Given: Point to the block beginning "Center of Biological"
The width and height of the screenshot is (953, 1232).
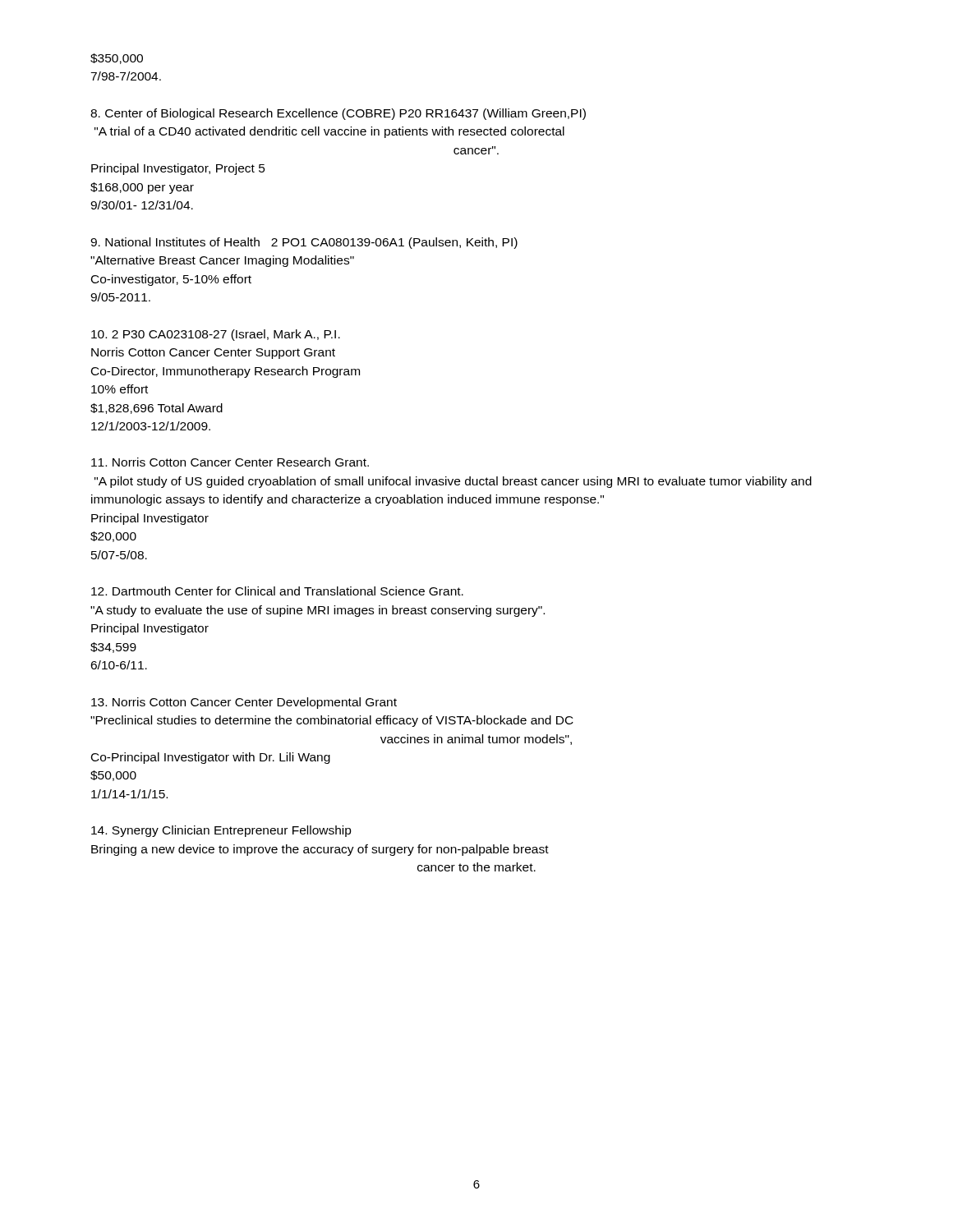Looking at the screenshot, I should coord(476,159).
